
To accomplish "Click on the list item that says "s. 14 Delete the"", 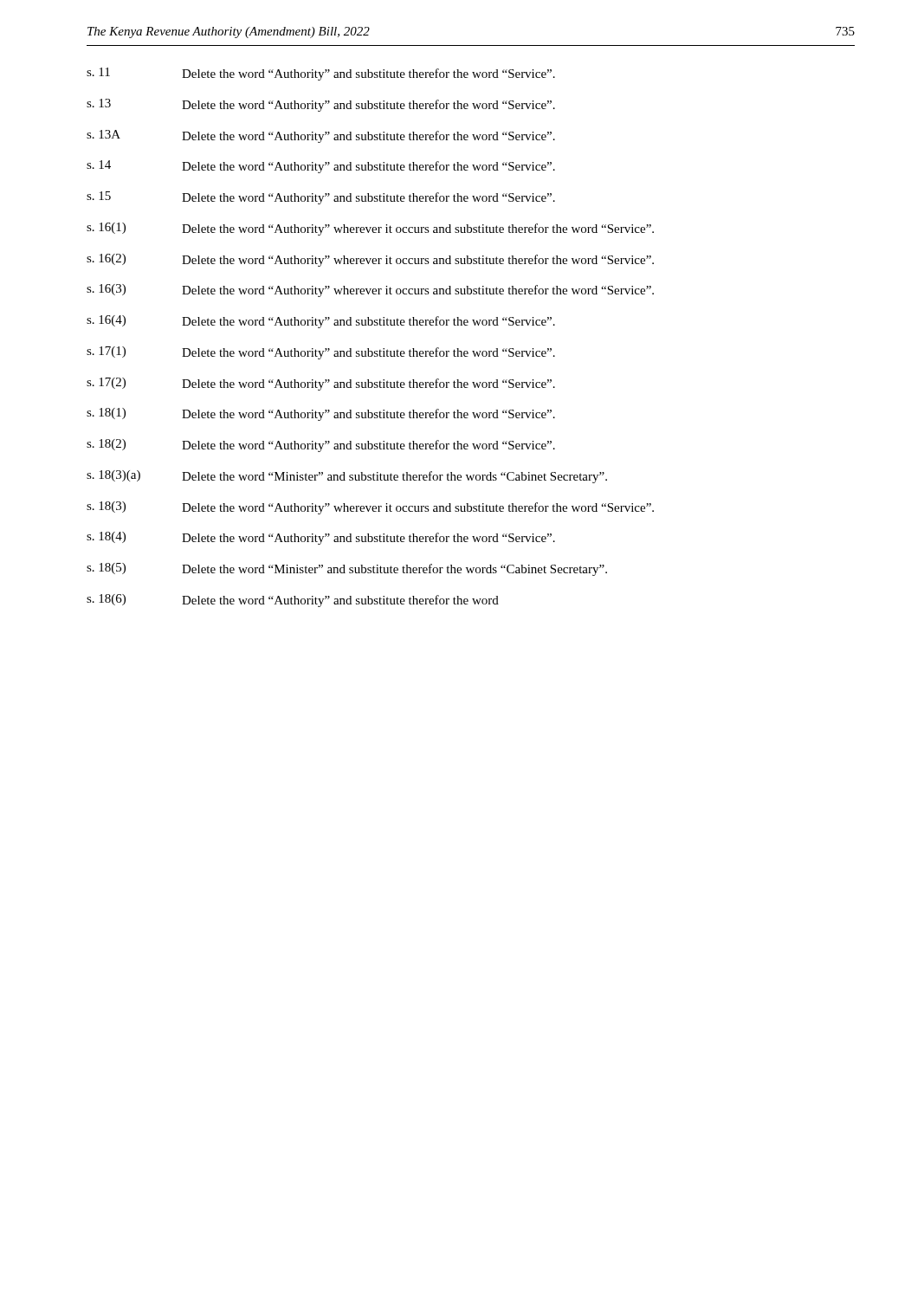I will [471, 167].
